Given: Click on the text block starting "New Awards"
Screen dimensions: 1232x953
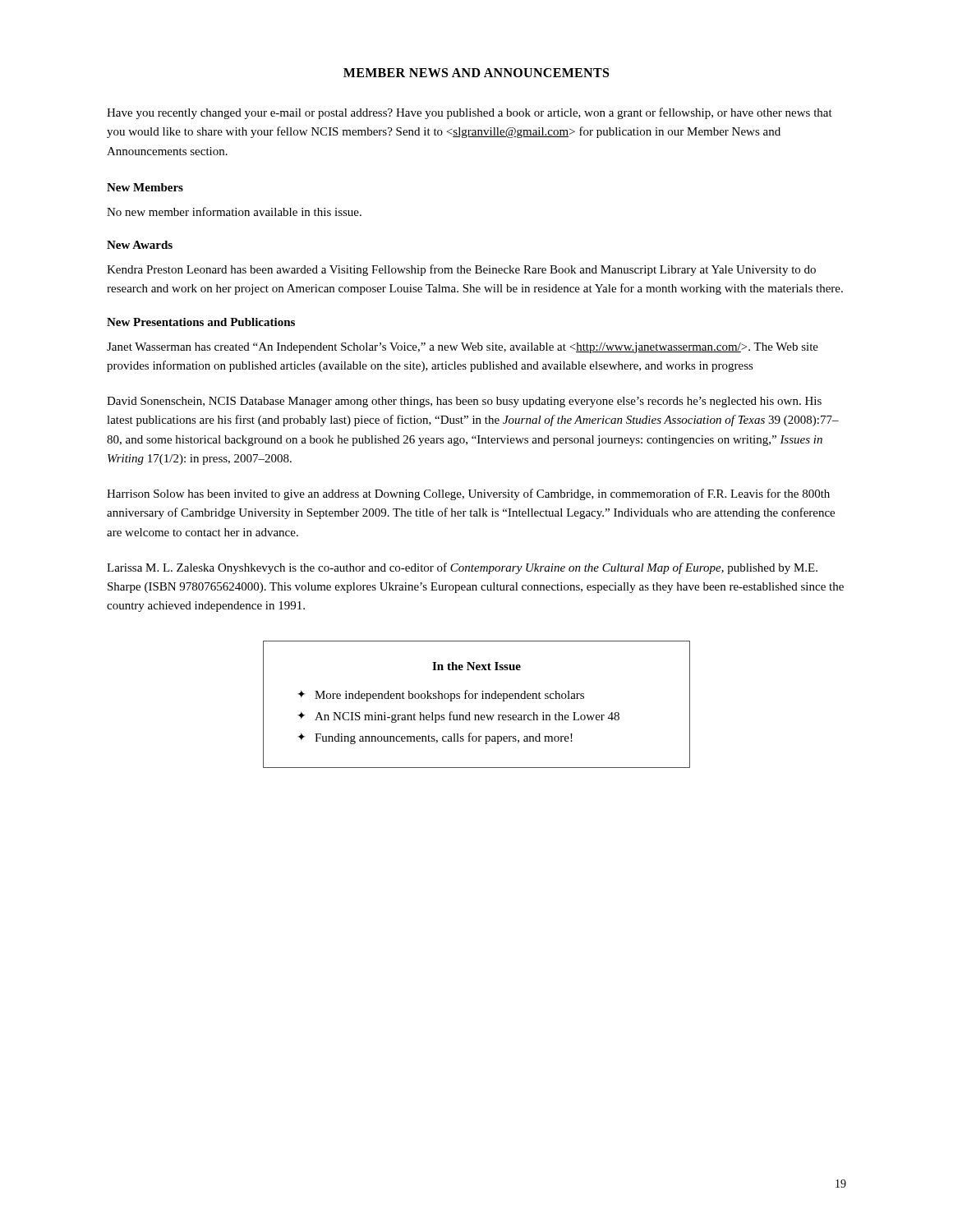Looking at the screenshot, I should click(140, 245).
